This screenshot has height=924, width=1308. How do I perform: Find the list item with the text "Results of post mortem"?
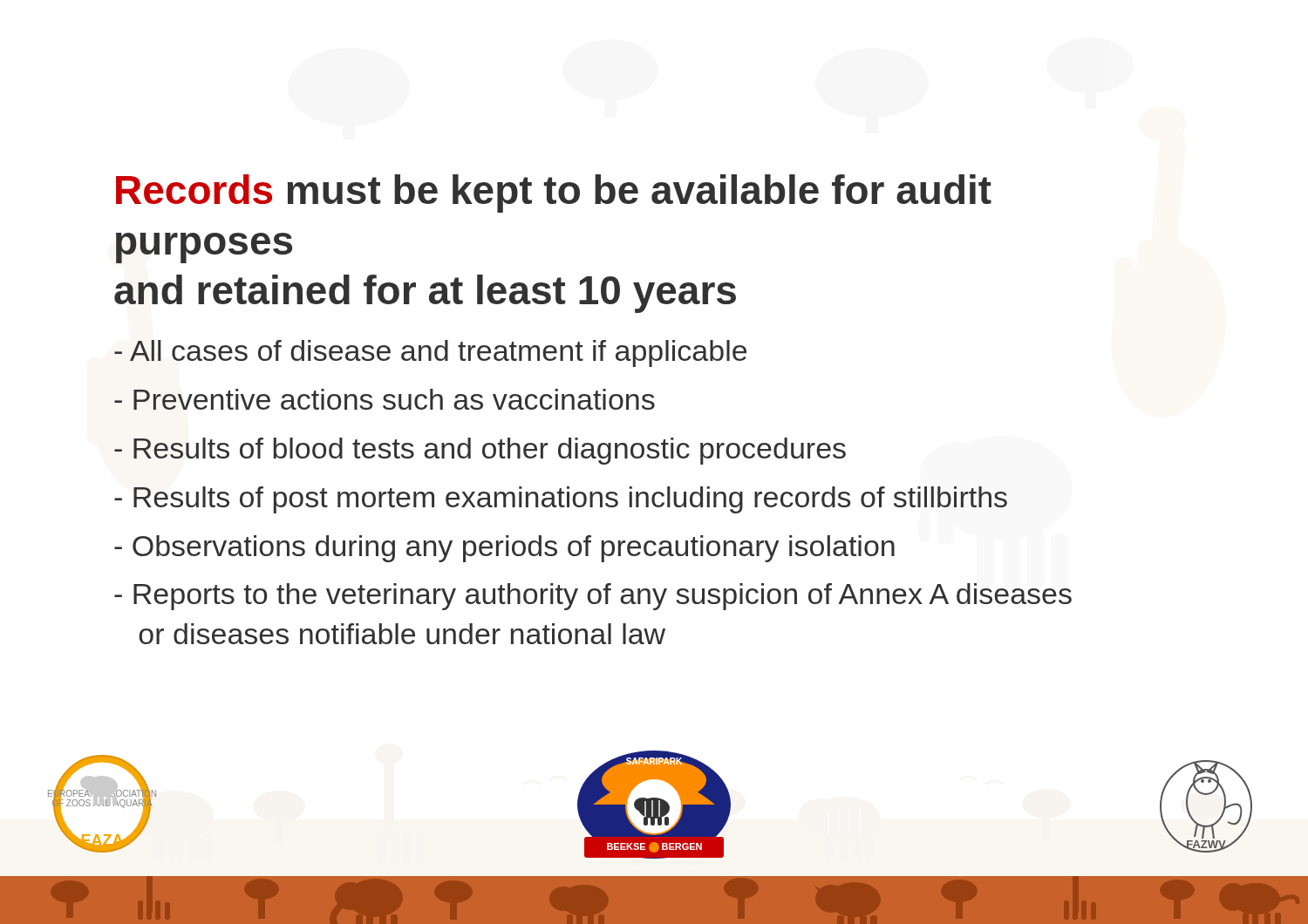(x=561, y=497)
